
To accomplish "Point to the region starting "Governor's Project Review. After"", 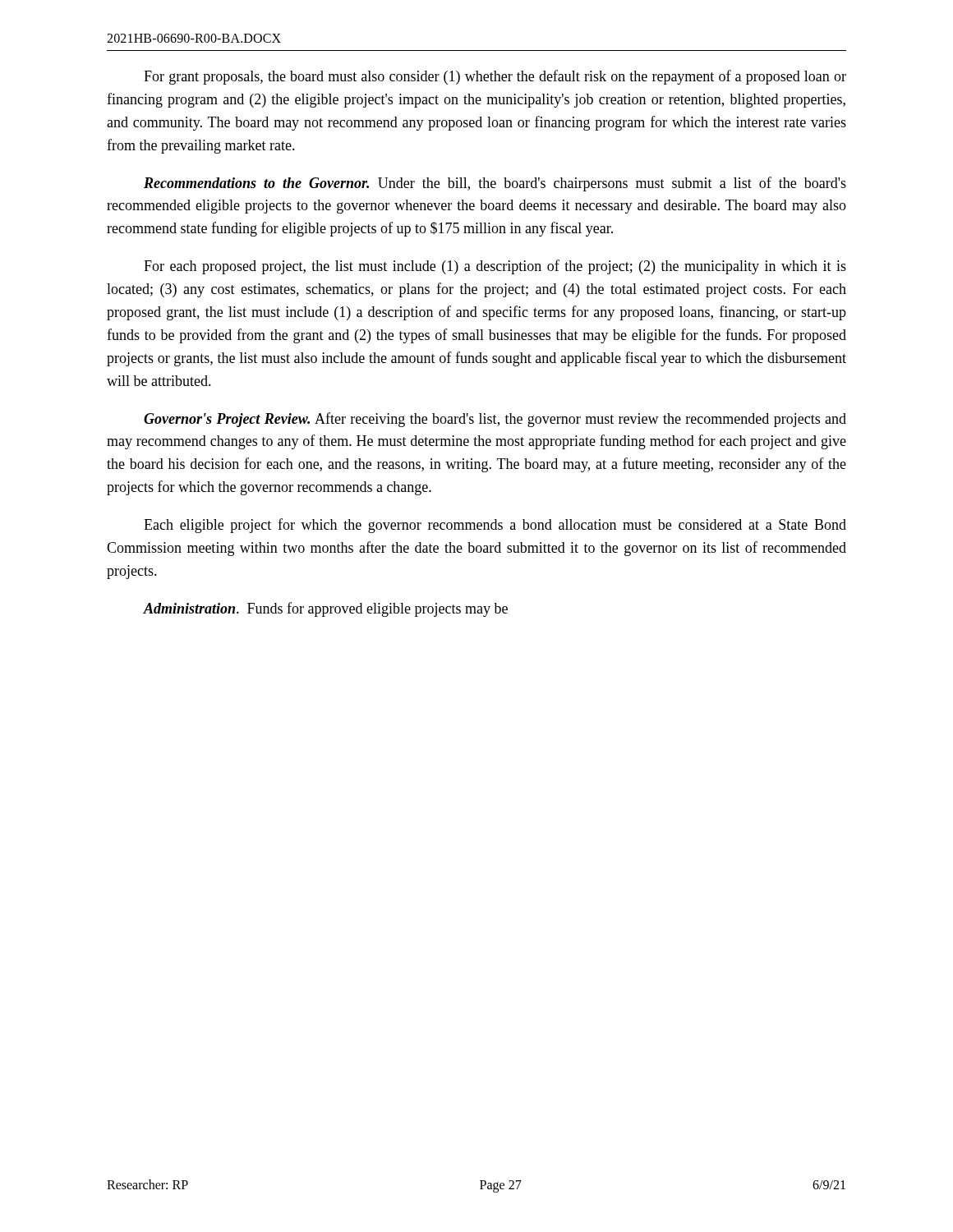I will click(x=476, y=454).
